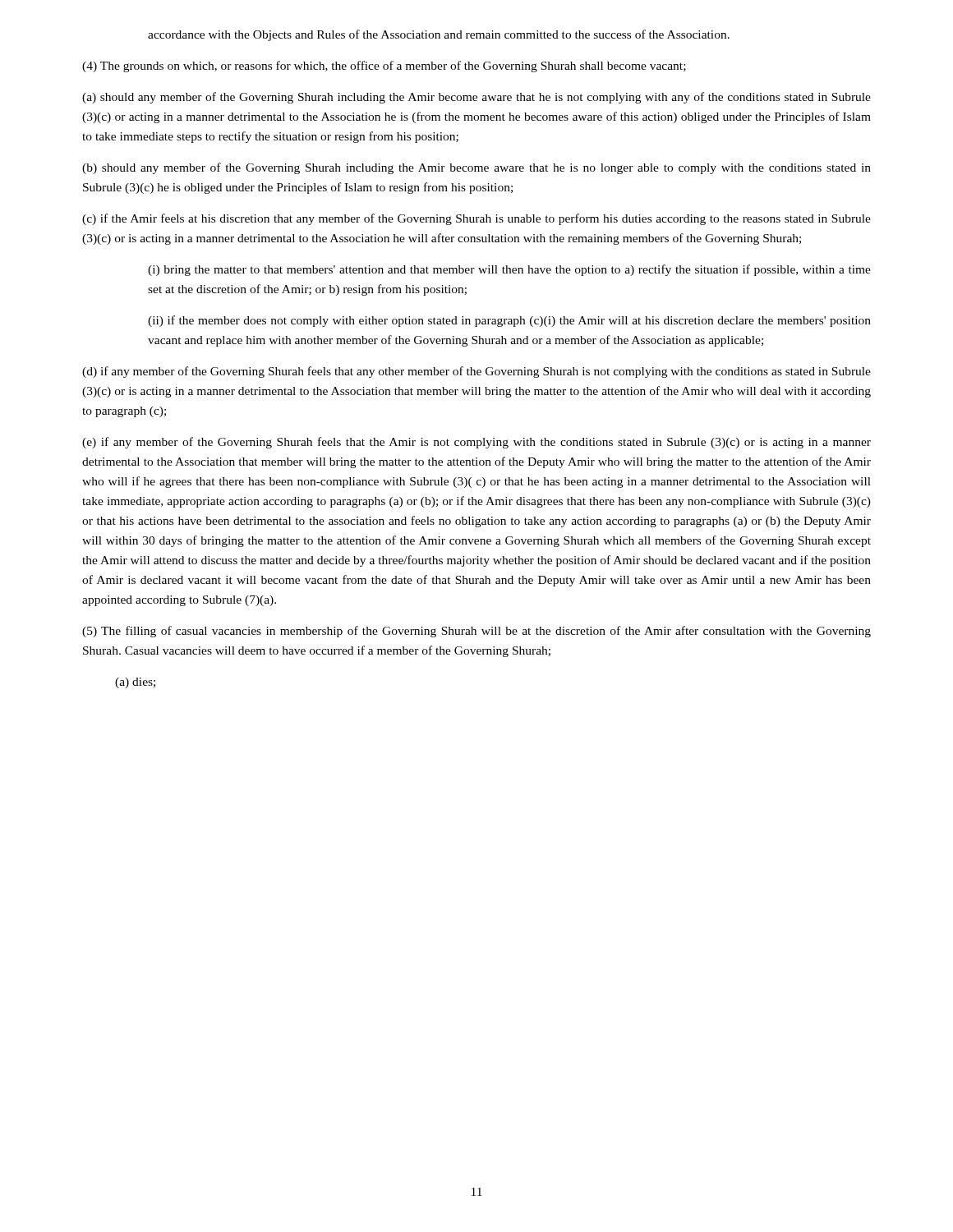953x1232 pixels.
Task: Click the passage that begins "(c) if the Amir feels"
Action: 476,228
